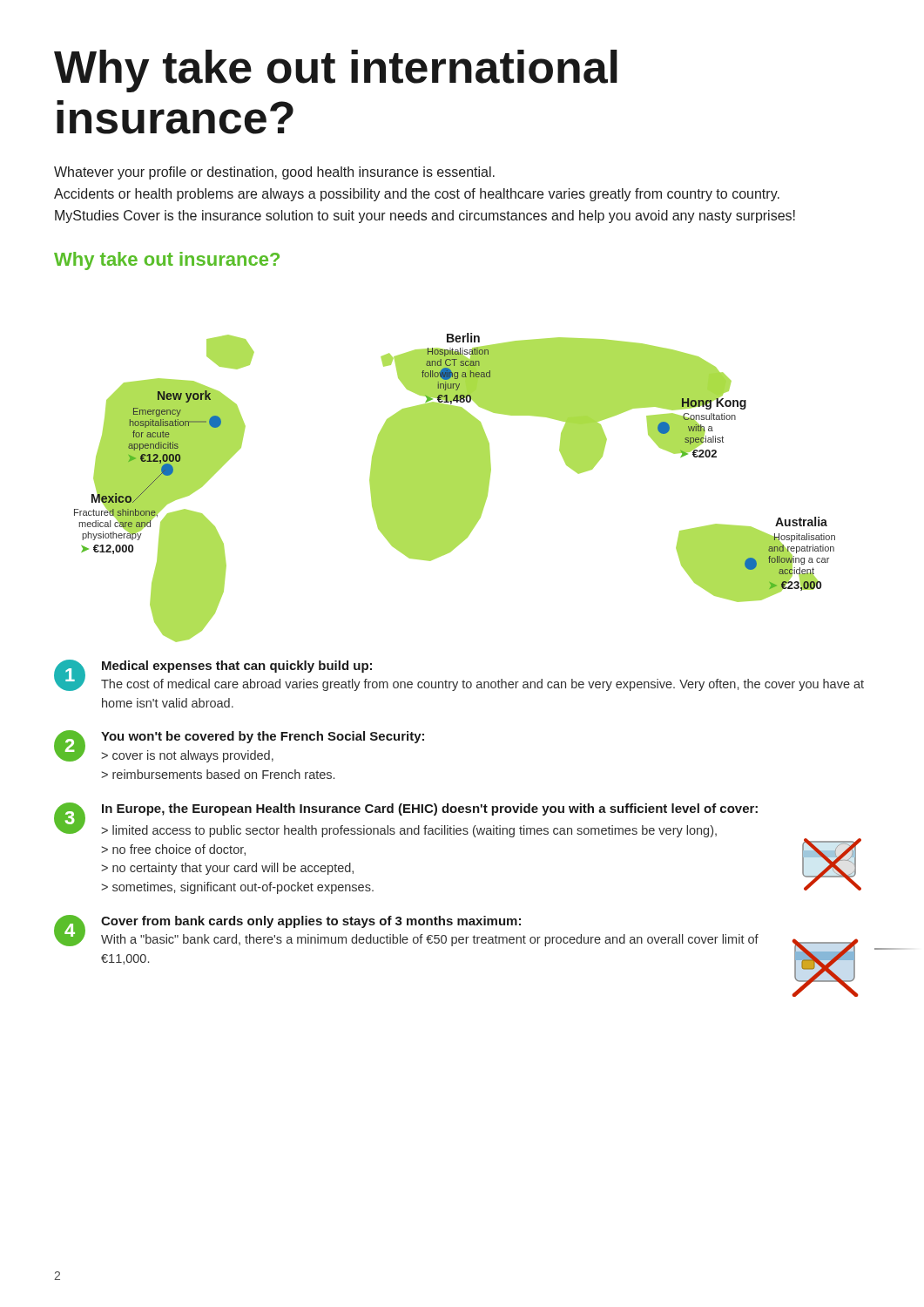Point to the passage starting "Why take out internationalinsurance?"
Image resolution: width=924 pixels, height=1307 pixels.
[462, 93]
